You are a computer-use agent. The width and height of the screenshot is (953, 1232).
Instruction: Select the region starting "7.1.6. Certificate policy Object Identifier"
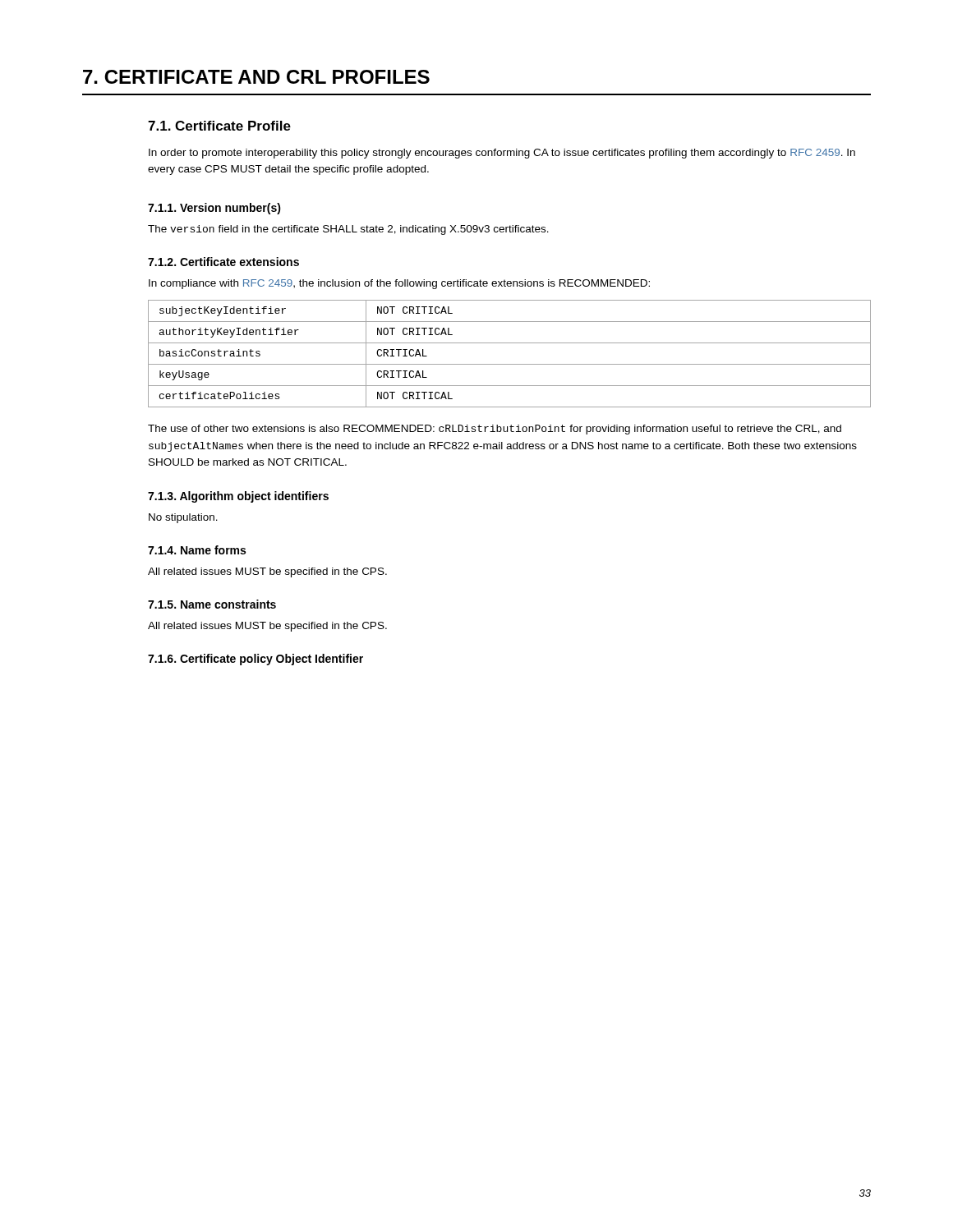point(256,660)
